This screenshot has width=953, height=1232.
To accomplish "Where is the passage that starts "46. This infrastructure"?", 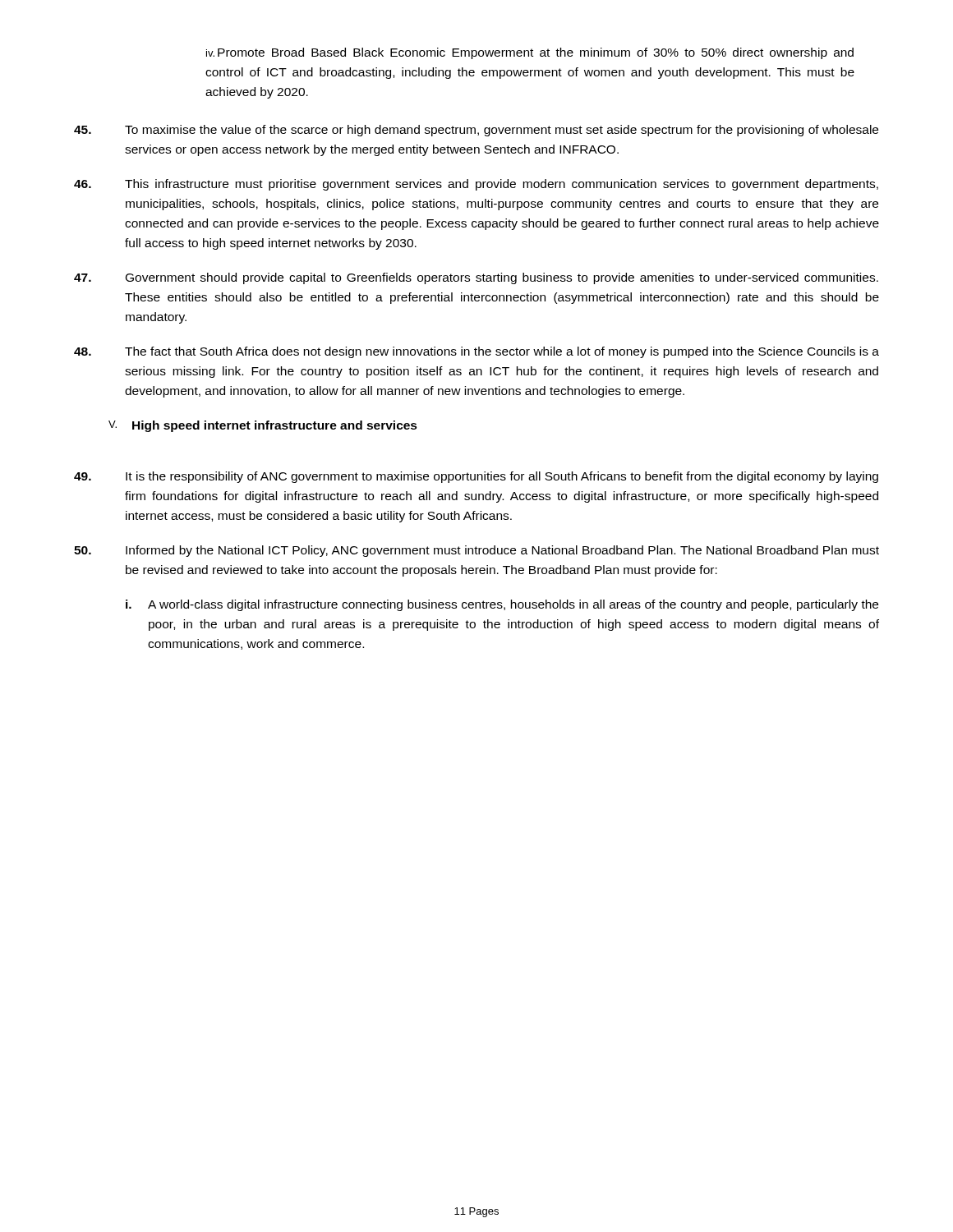I will click(x=476, y=214).
